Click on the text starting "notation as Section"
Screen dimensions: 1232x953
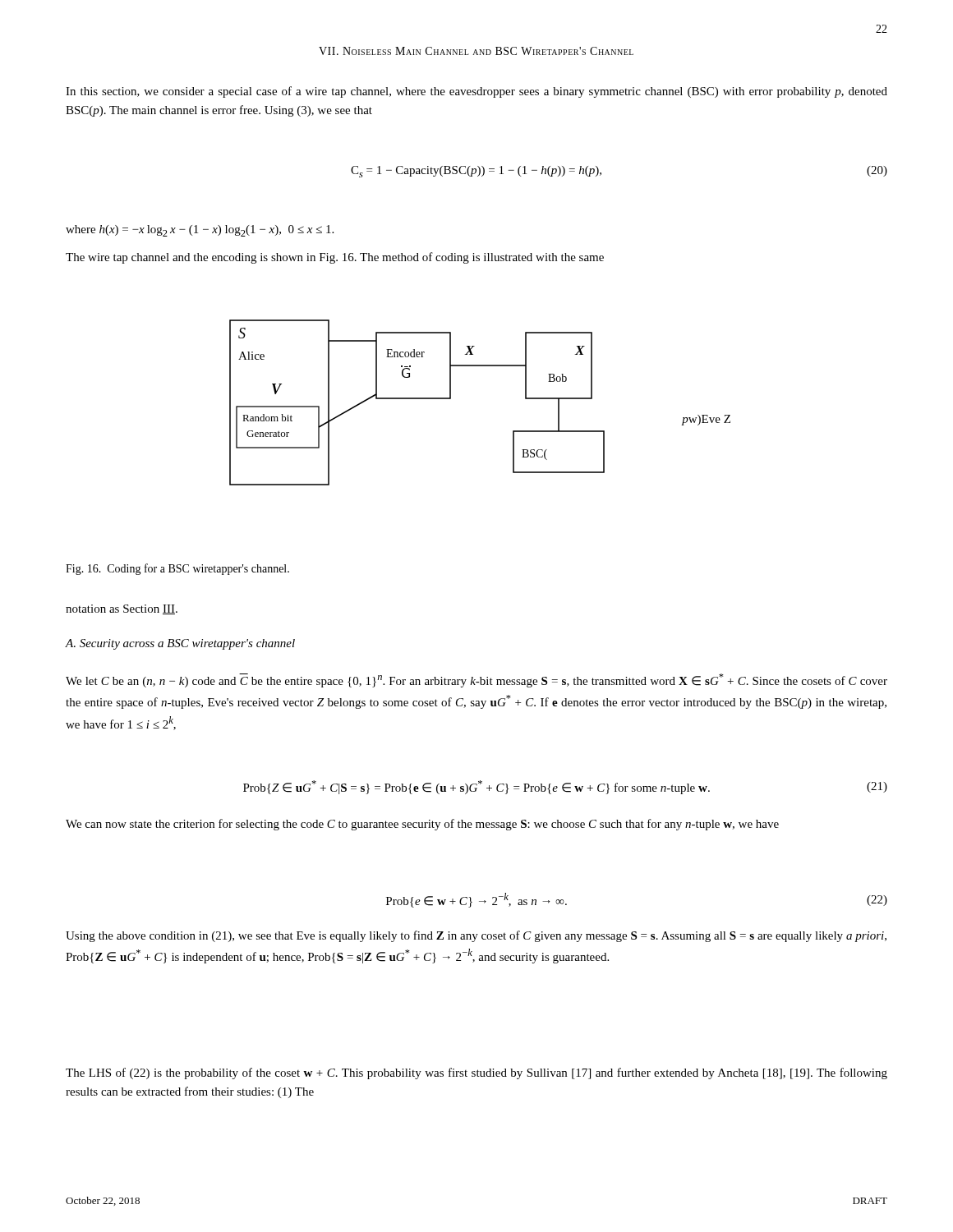click(x=122, y=609)
